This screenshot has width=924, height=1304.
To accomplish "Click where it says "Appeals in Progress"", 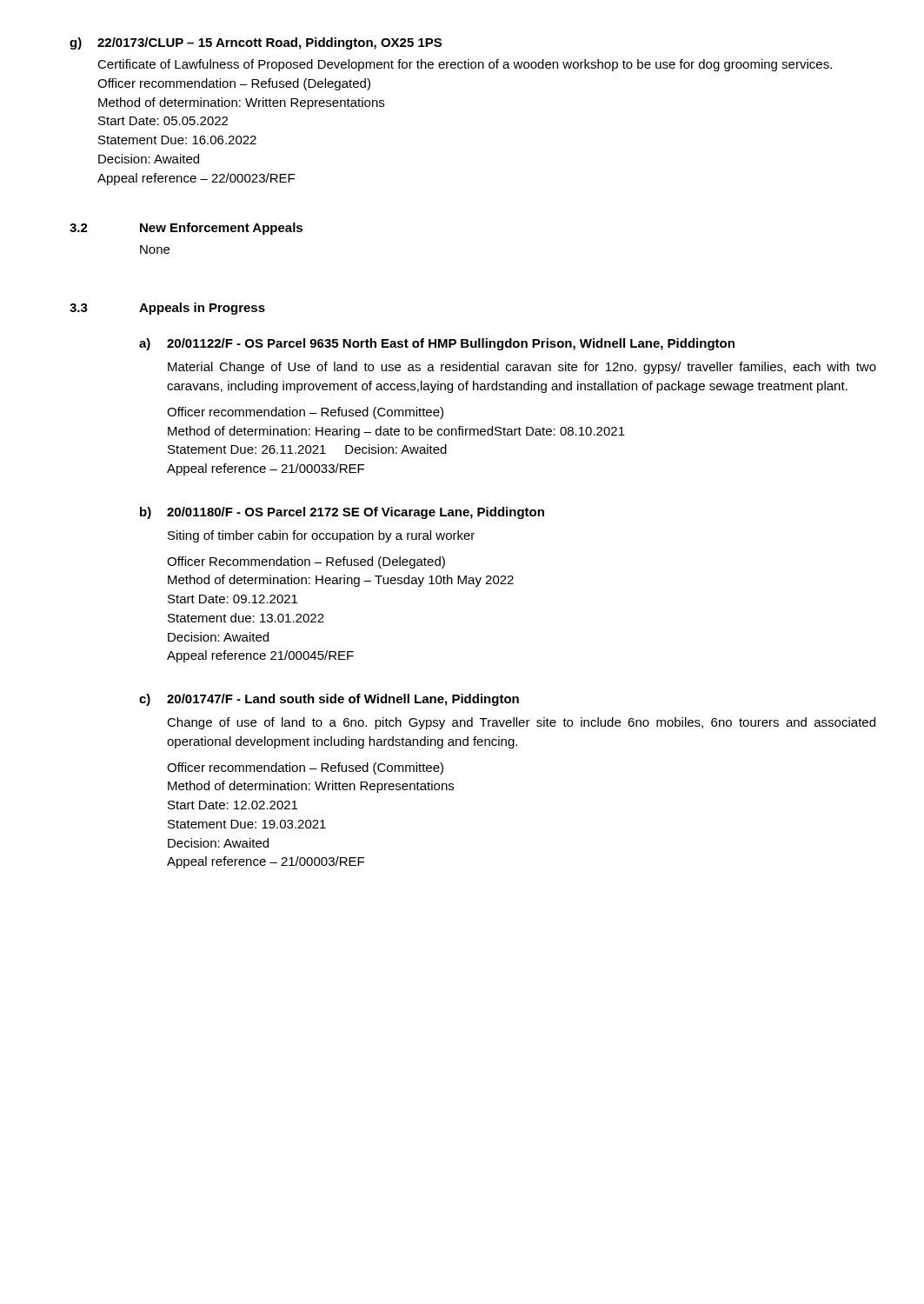I will (x=202, y=308).
